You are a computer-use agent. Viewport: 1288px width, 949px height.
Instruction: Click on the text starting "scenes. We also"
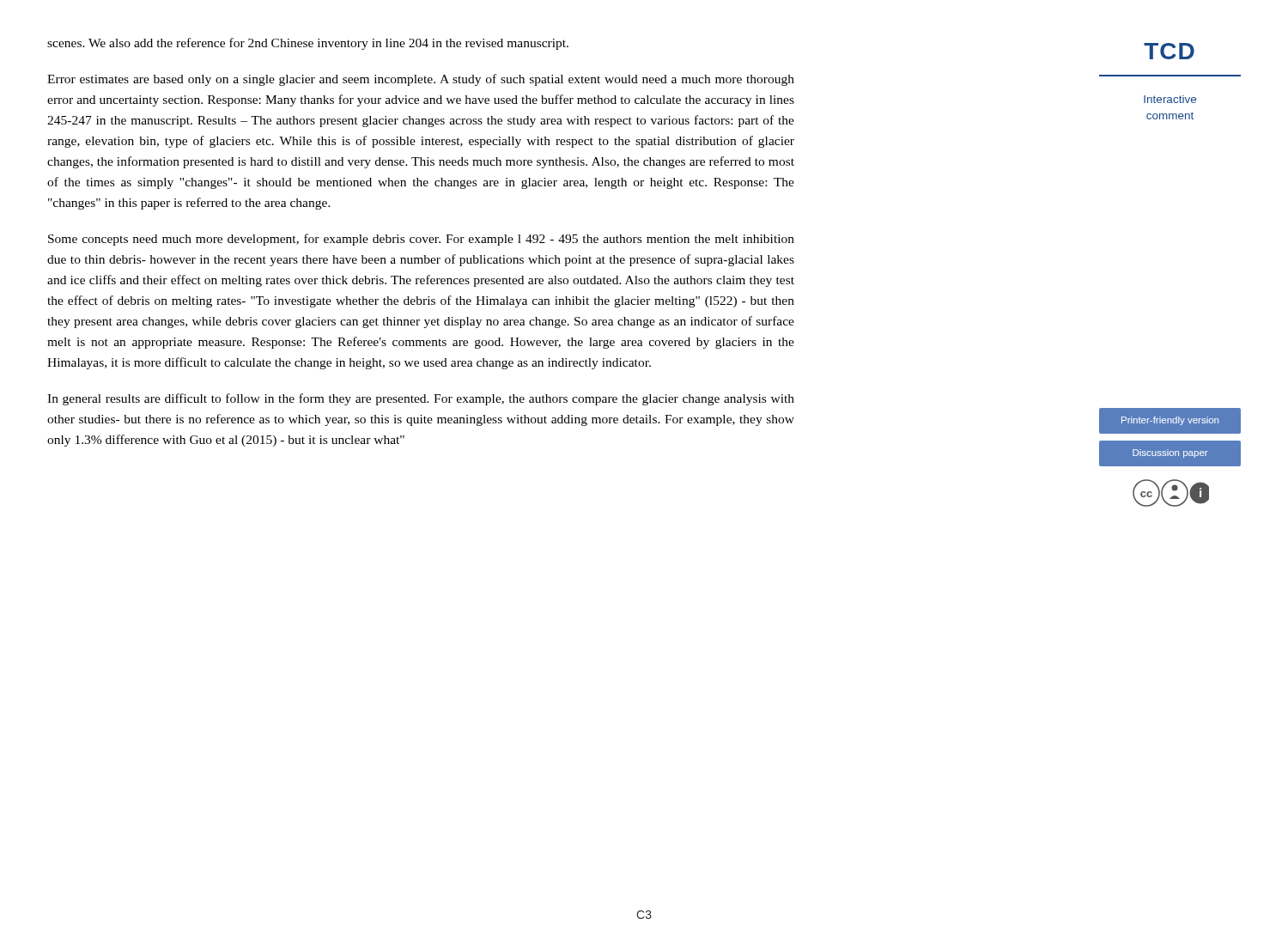[x=421, y=43]
